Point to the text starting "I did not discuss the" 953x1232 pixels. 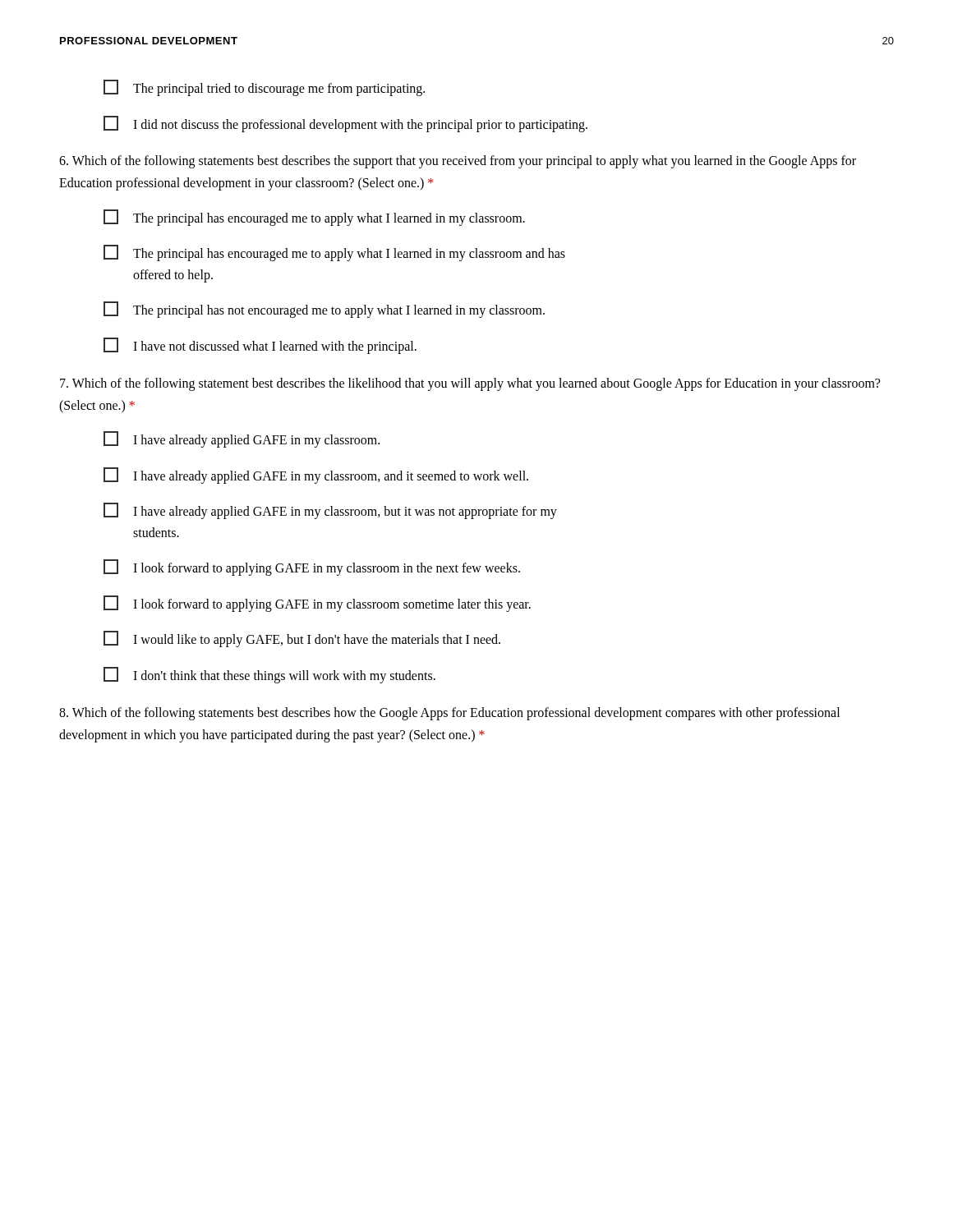coord(499,124)
